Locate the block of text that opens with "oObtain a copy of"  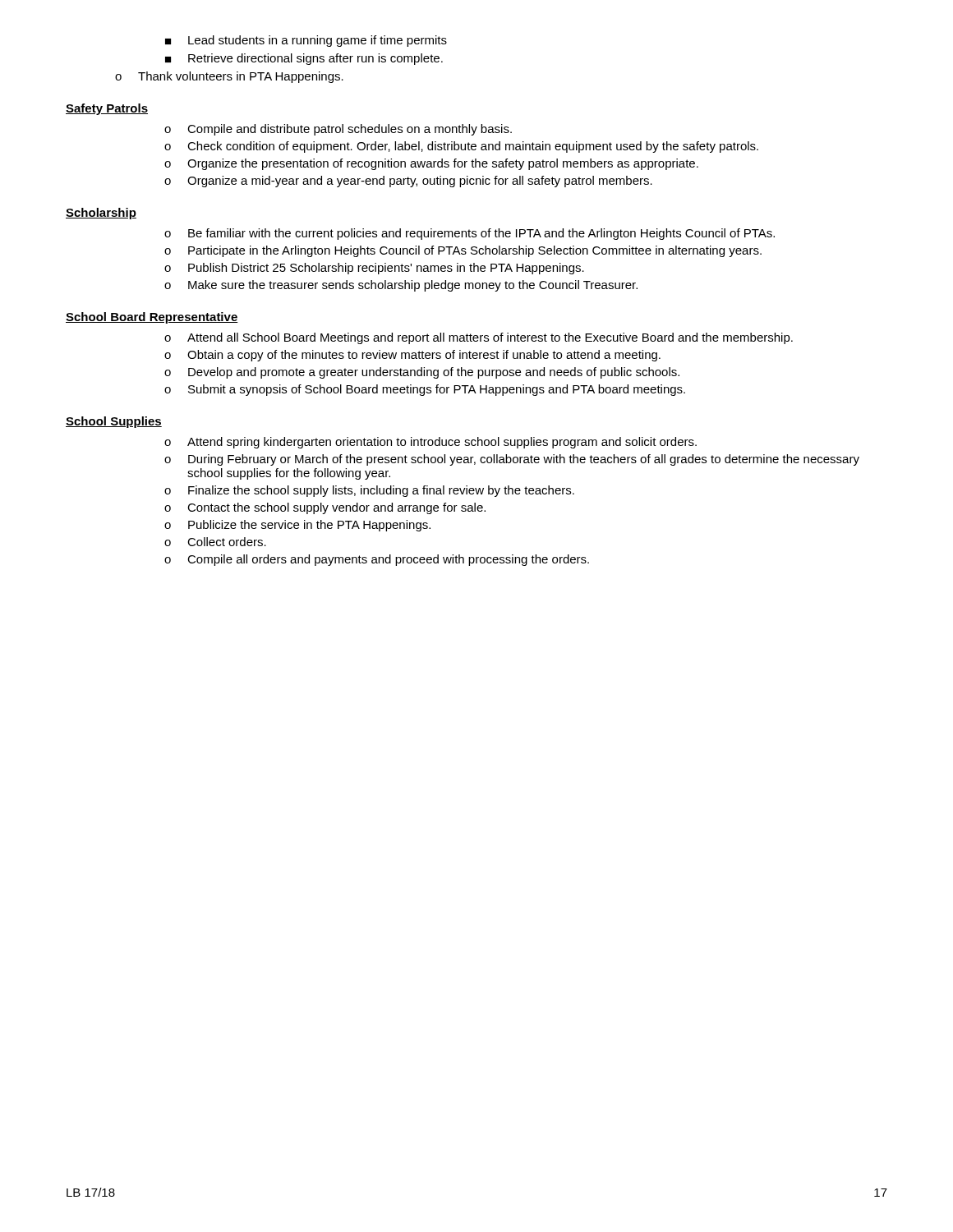point(526,354)
